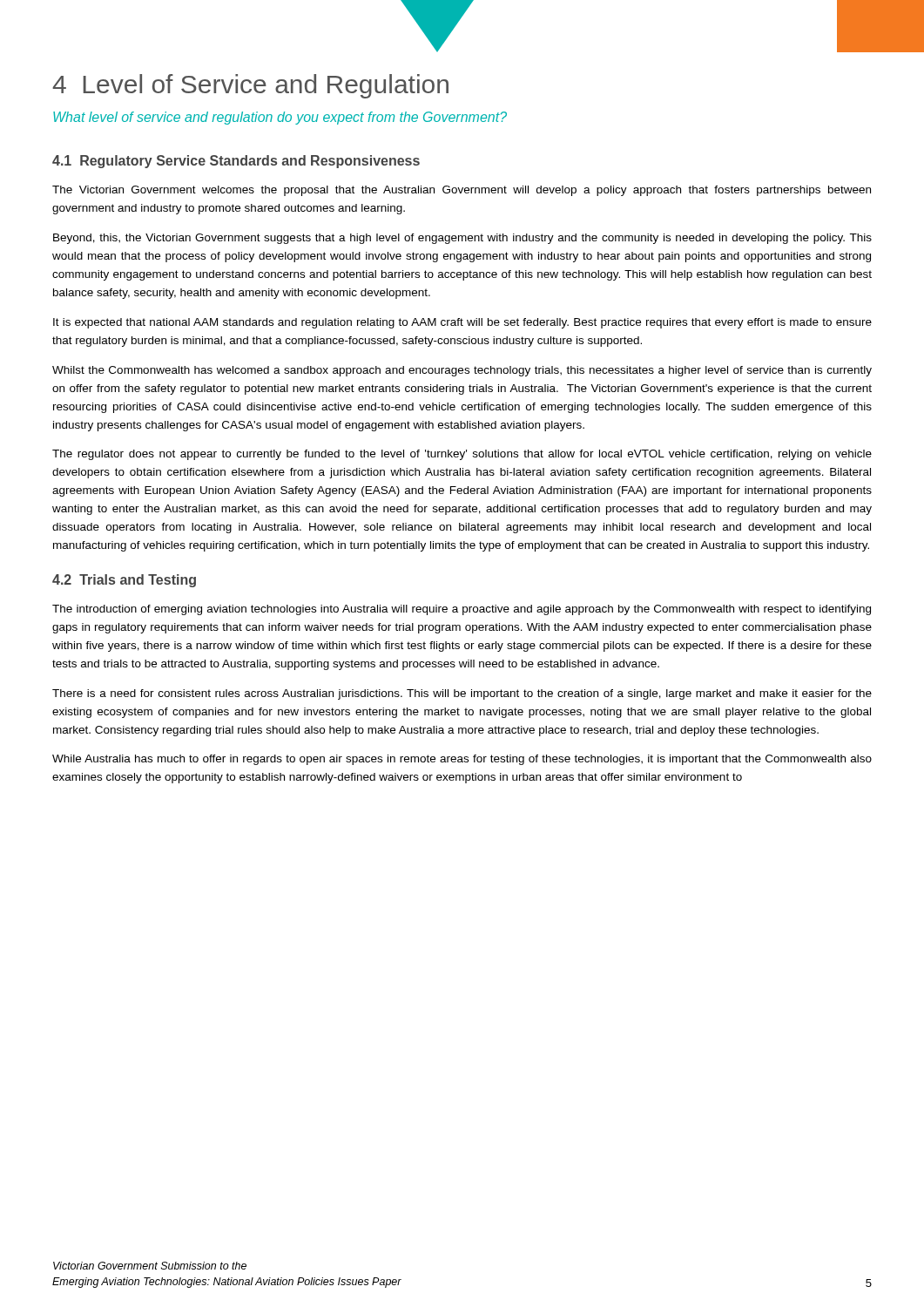Point to the block beginning "What level of"

coord(462,118)
